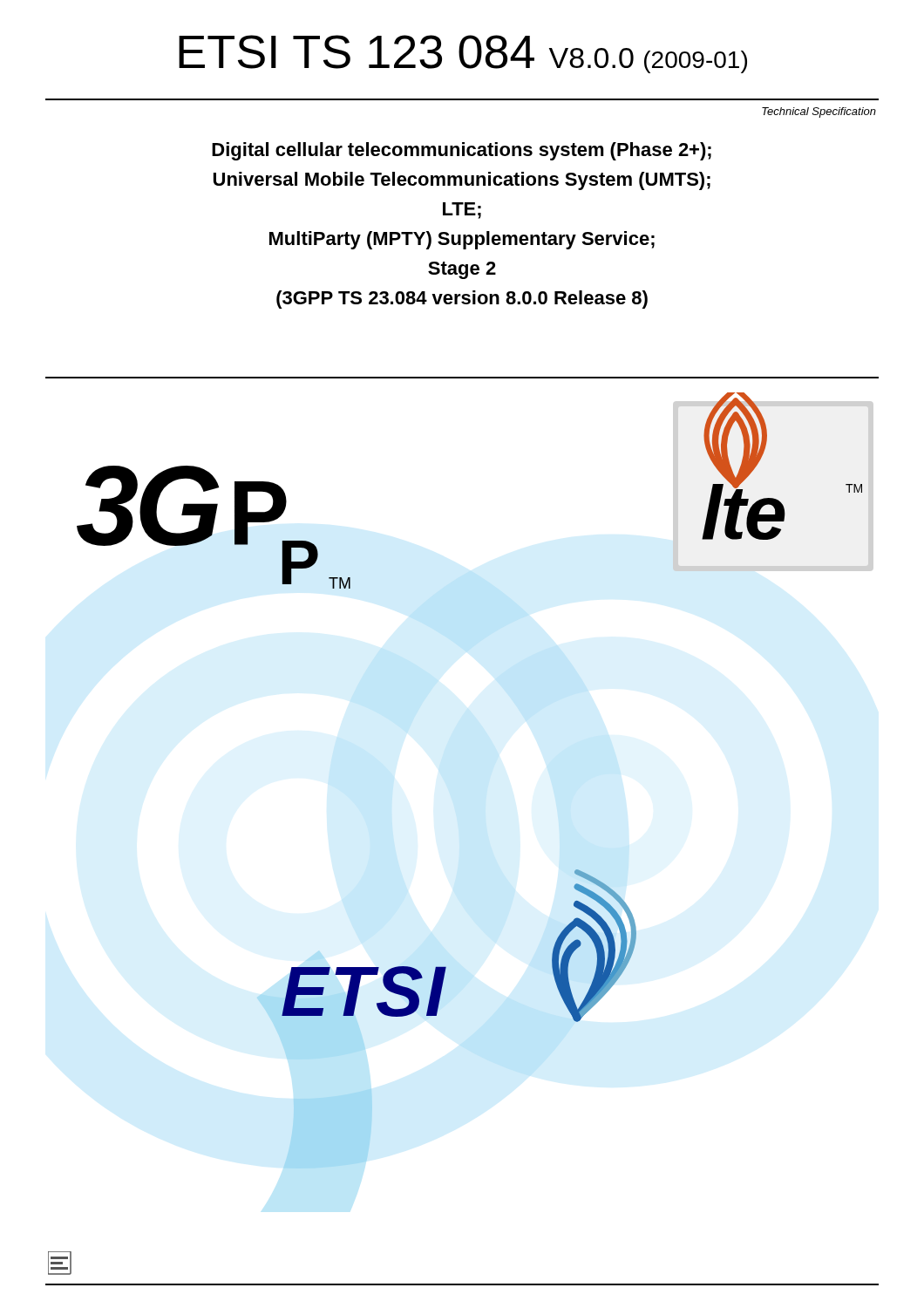Viewport: 924px width, 1308px height.
Task: Select the logo
Action: point(462,802)
